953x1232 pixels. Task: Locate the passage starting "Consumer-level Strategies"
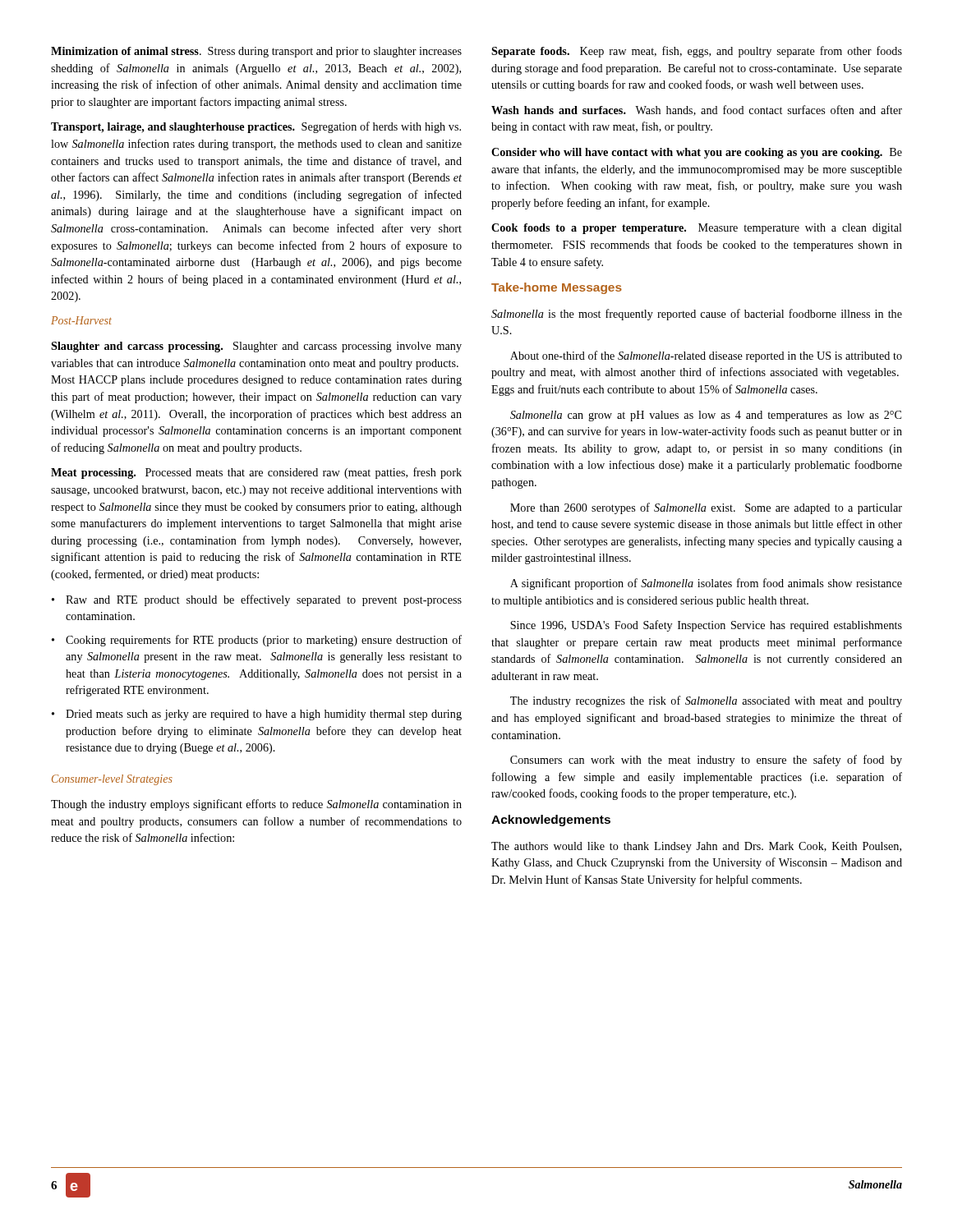point(112,780)
